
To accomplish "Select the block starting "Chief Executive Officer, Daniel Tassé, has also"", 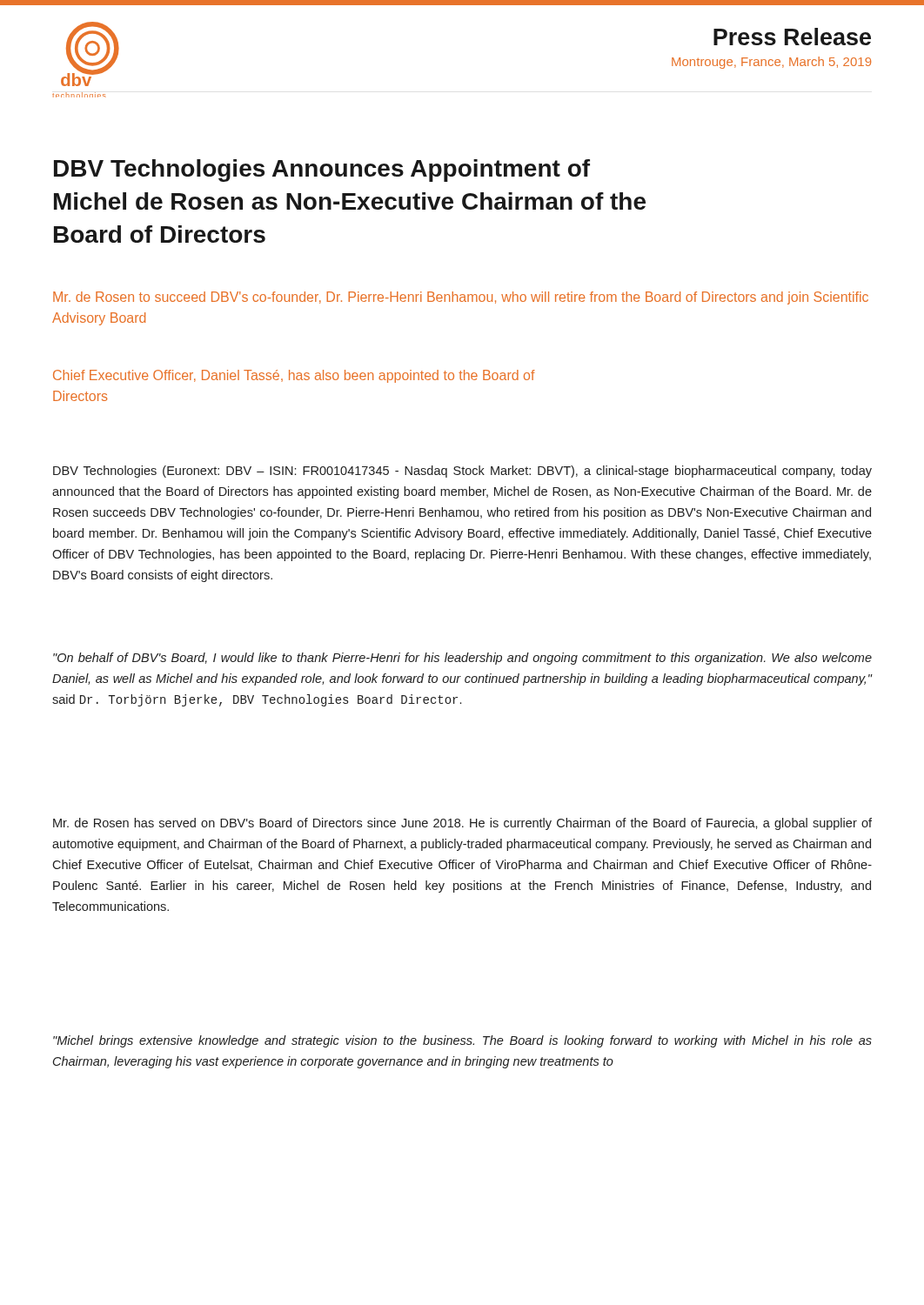I will [x=462, y=386].
